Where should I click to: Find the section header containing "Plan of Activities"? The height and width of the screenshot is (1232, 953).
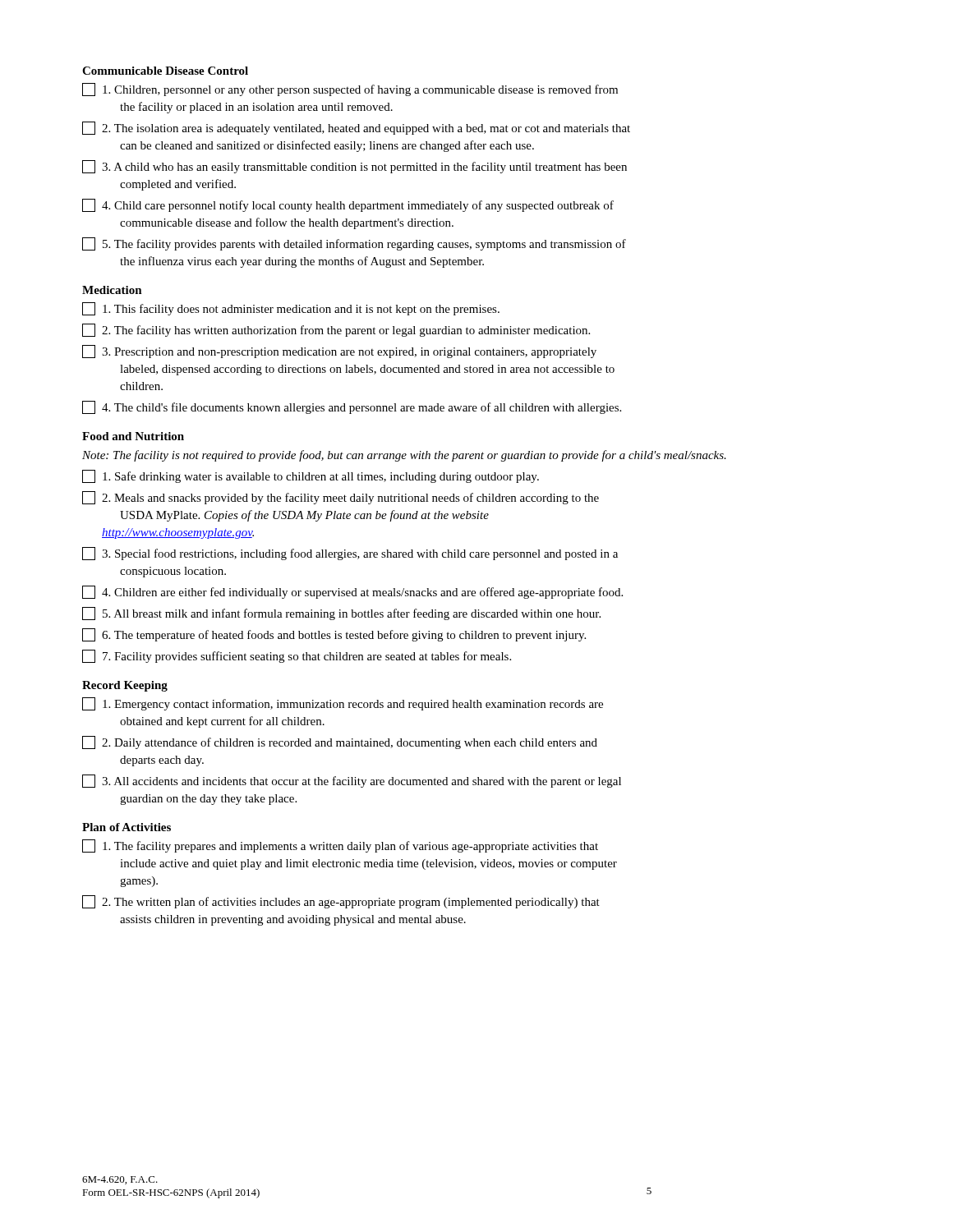pos(127,827)
